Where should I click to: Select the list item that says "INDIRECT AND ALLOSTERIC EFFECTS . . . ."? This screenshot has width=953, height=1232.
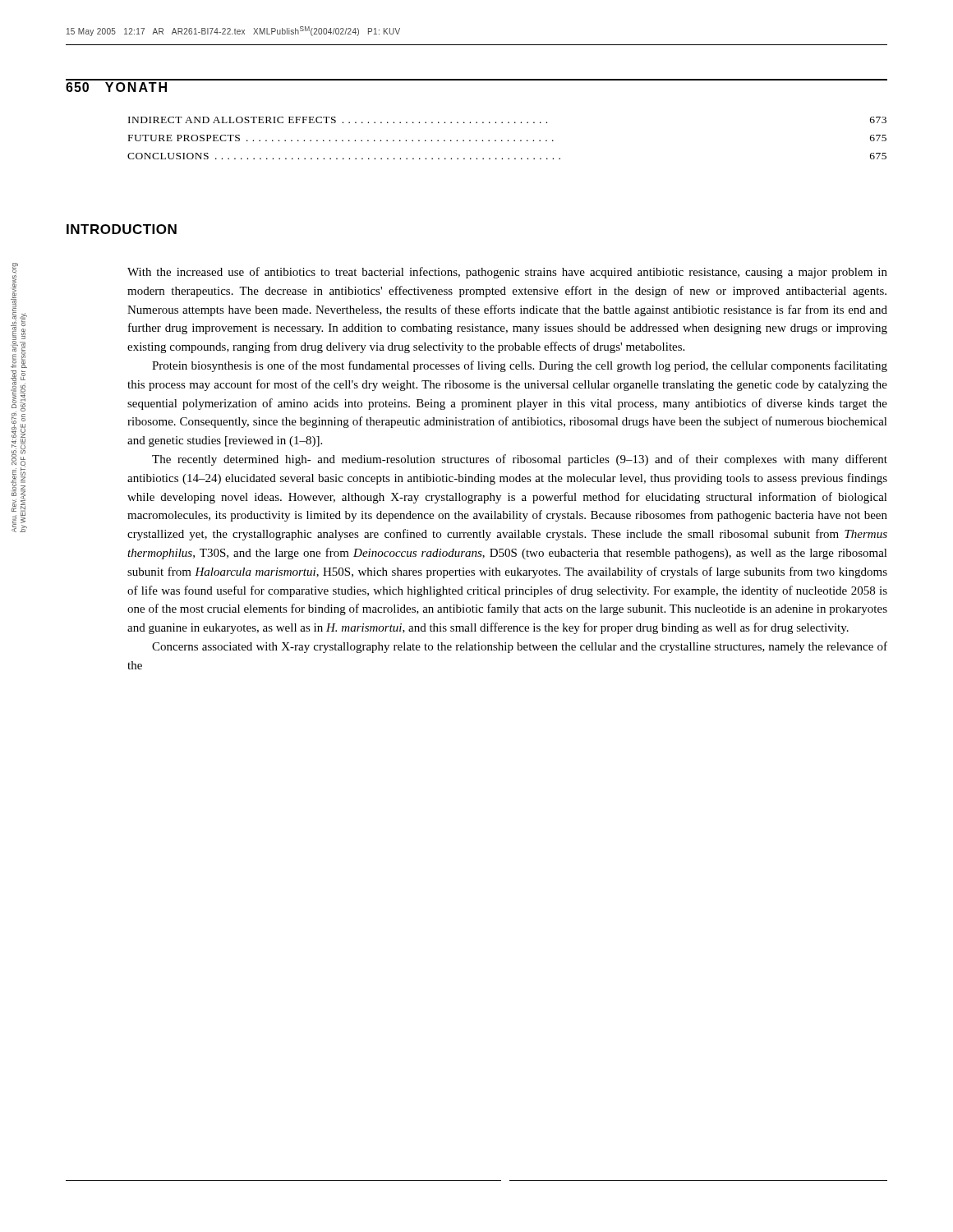[x=507, y=120]
